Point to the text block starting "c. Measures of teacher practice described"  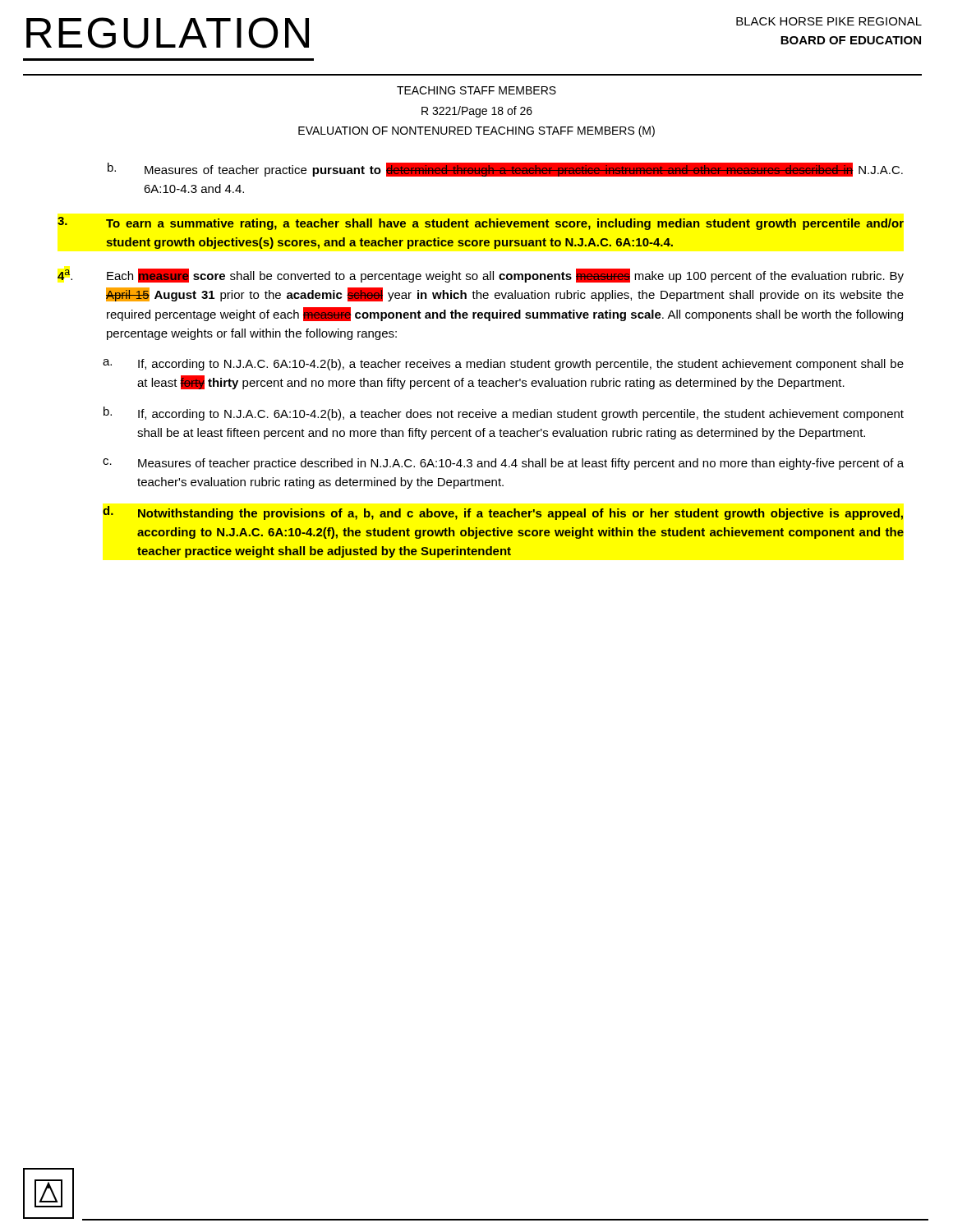pyautogui.click(x=503, y=472)
